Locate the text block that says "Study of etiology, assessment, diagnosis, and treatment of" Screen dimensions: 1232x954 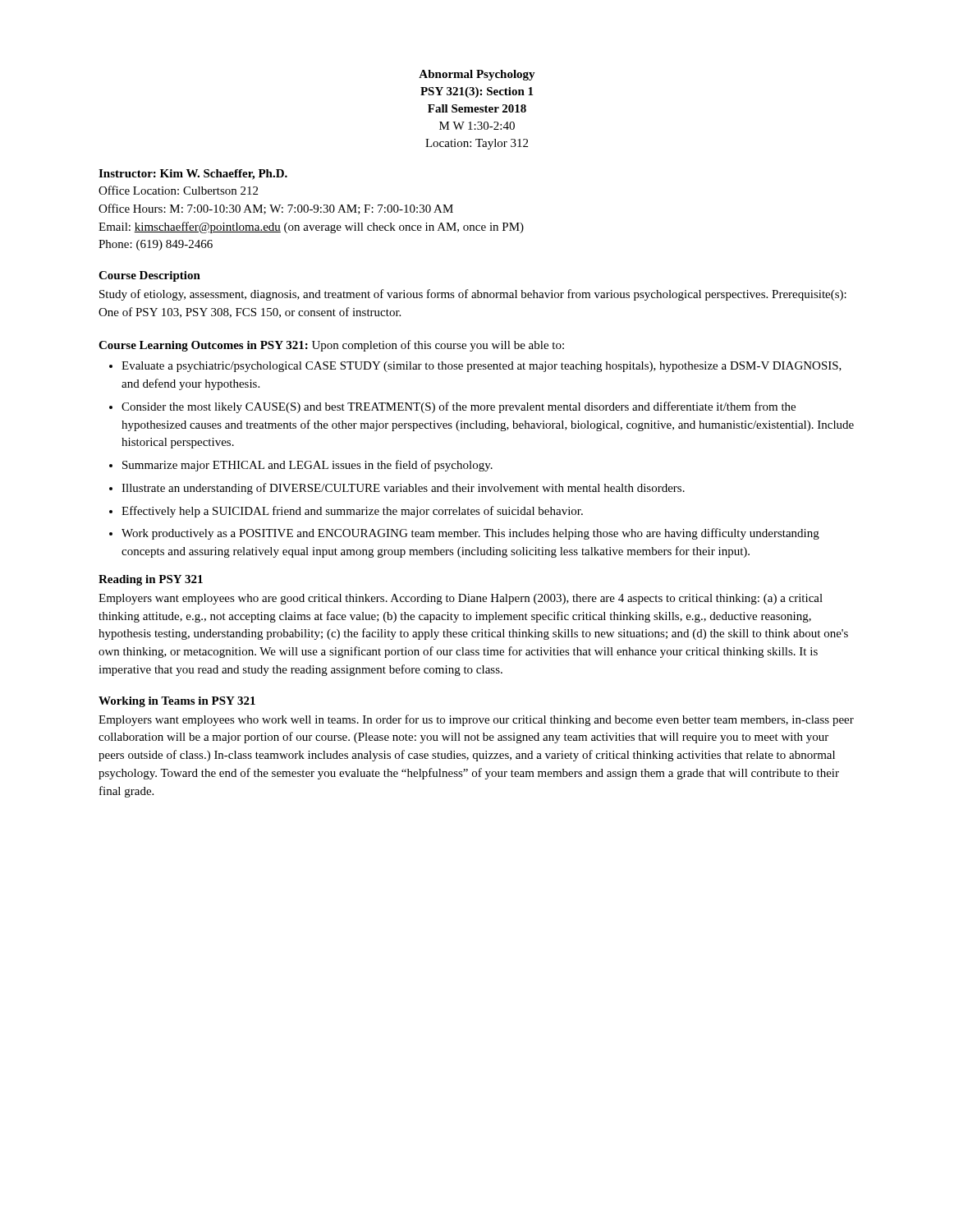coord(473,303)
